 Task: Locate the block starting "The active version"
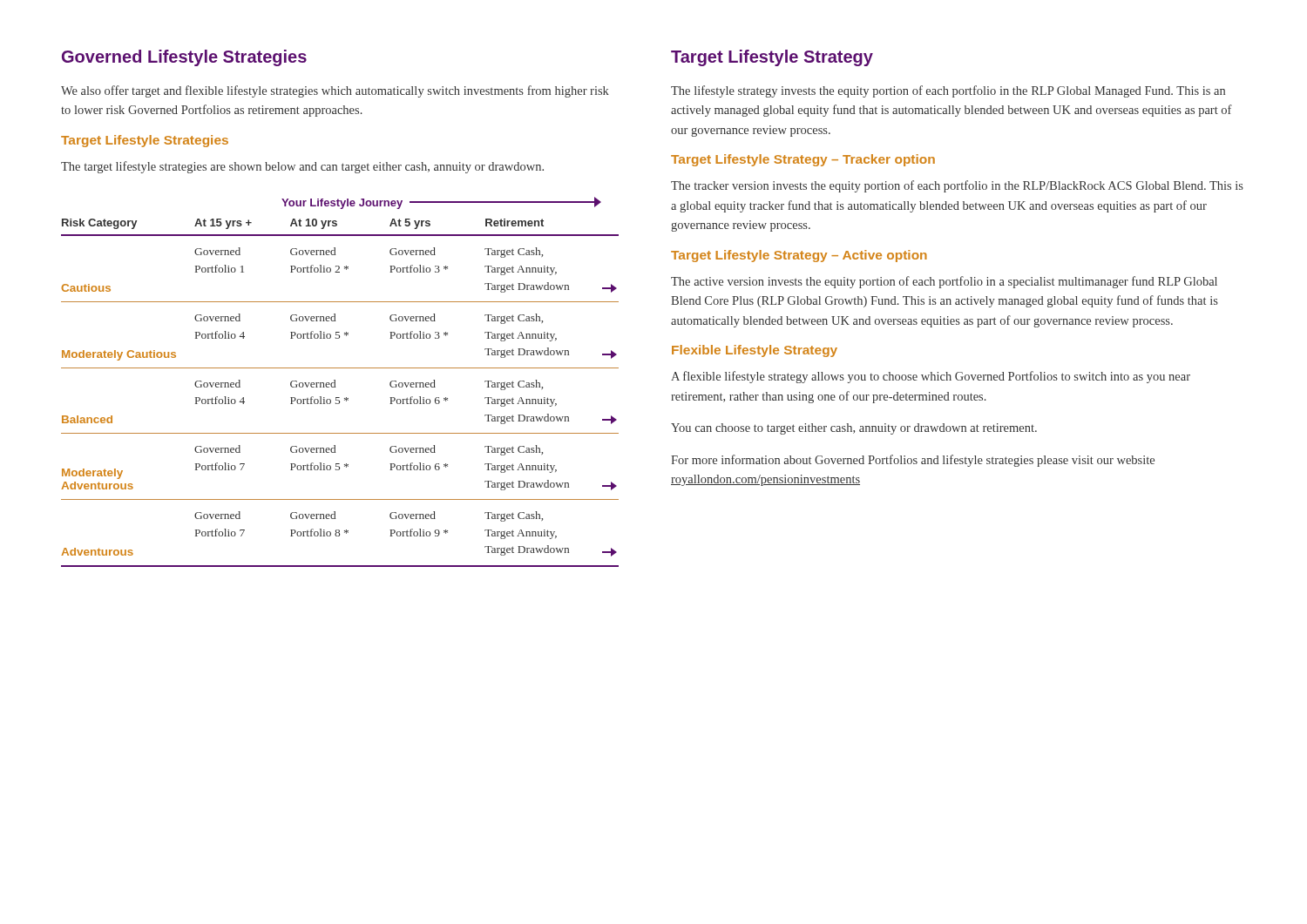(x=958, y=301)
